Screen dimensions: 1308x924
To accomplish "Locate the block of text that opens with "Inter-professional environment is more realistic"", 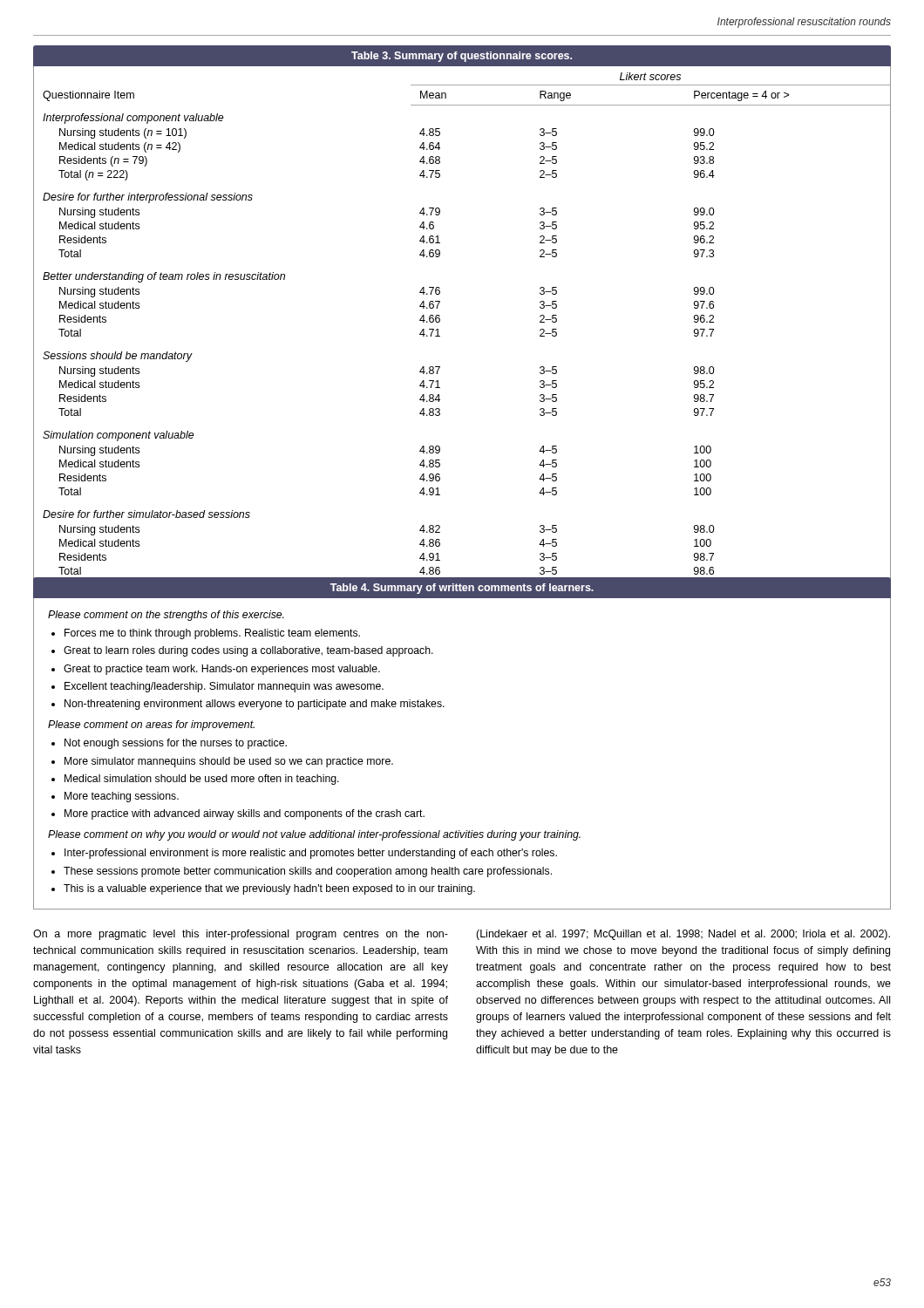I will tap(311, 853).
